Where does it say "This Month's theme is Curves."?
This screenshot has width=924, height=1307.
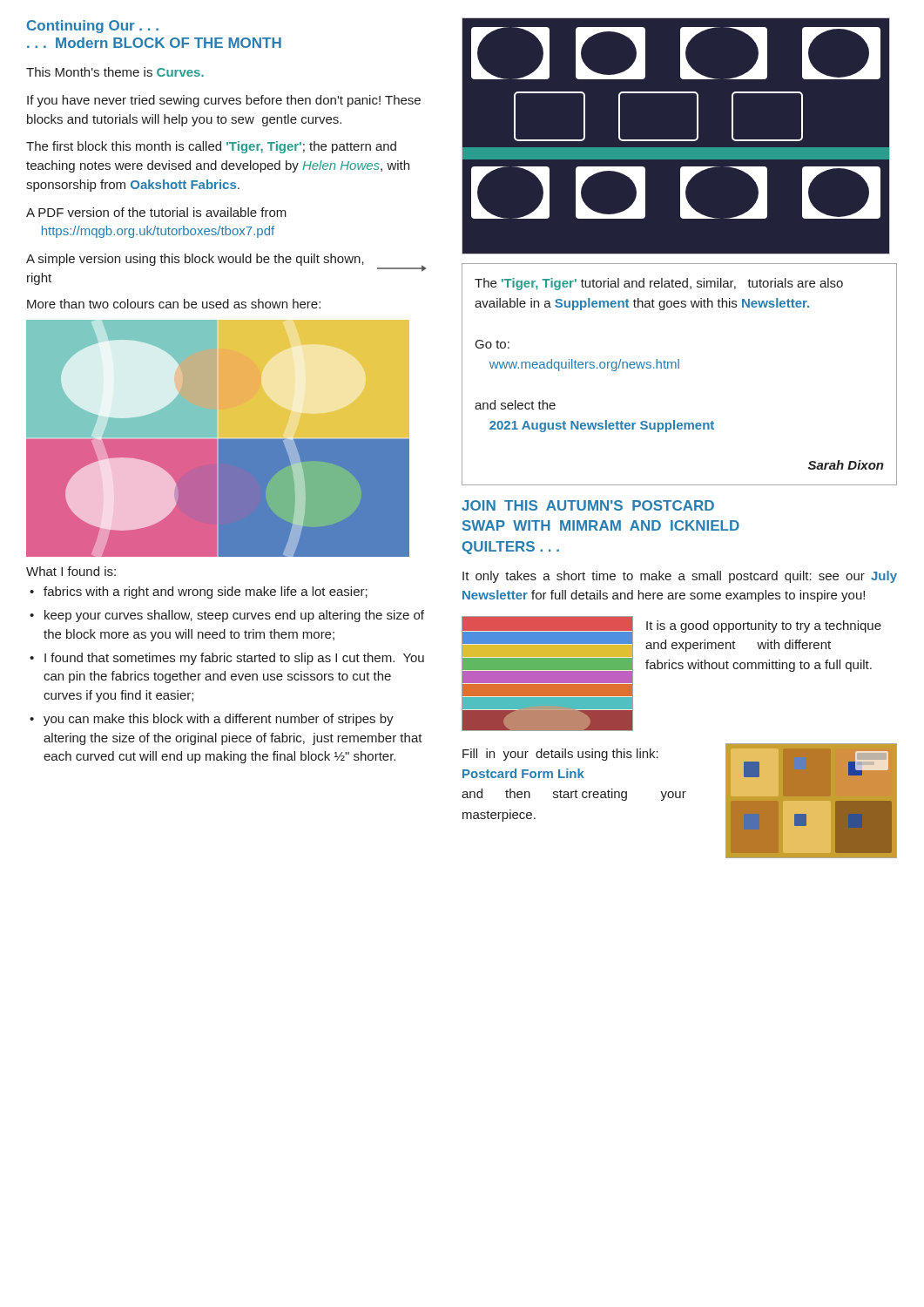coord(115,72)
